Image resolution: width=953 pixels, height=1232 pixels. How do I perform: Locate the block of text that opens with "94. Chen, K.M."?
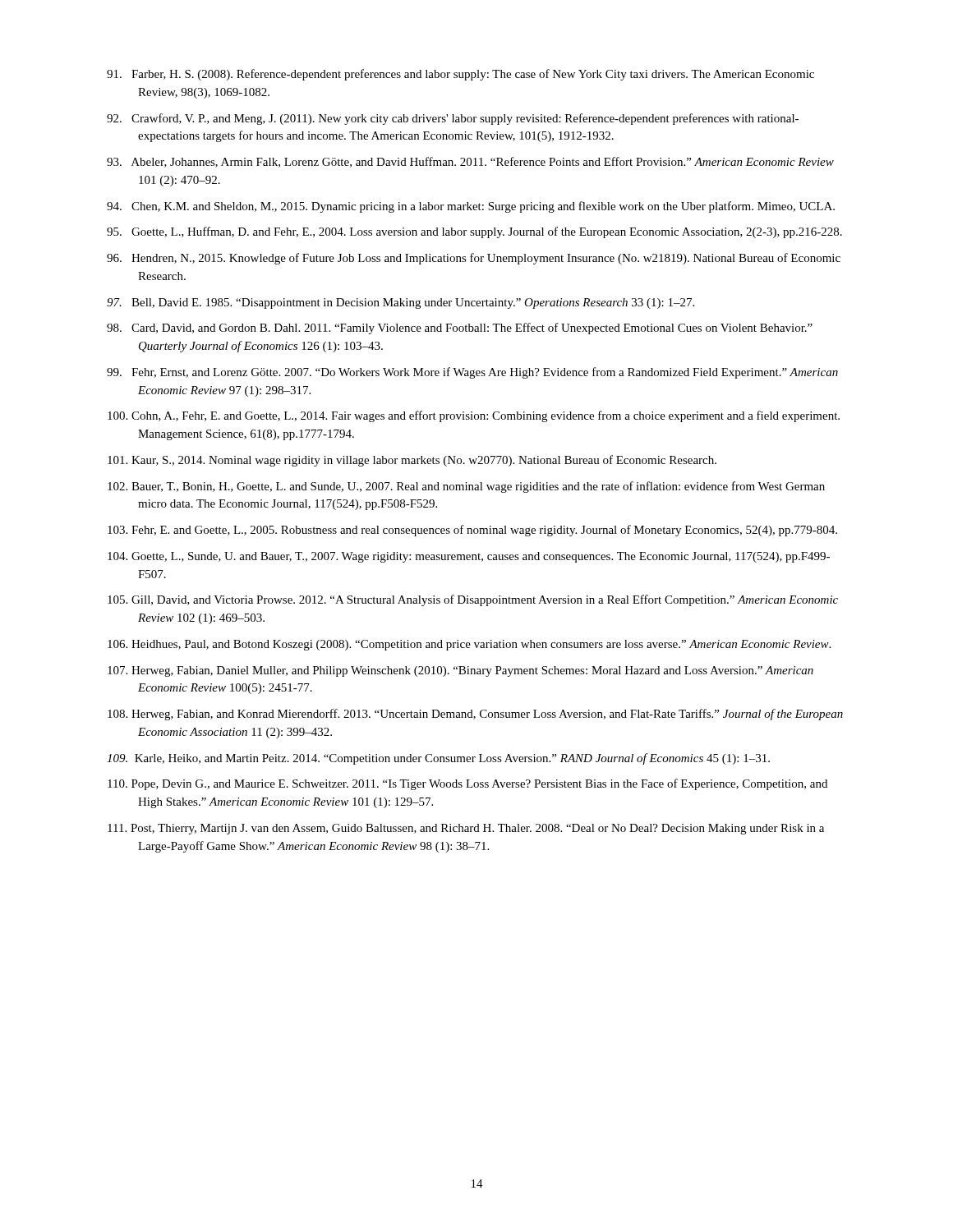point(476,206)
